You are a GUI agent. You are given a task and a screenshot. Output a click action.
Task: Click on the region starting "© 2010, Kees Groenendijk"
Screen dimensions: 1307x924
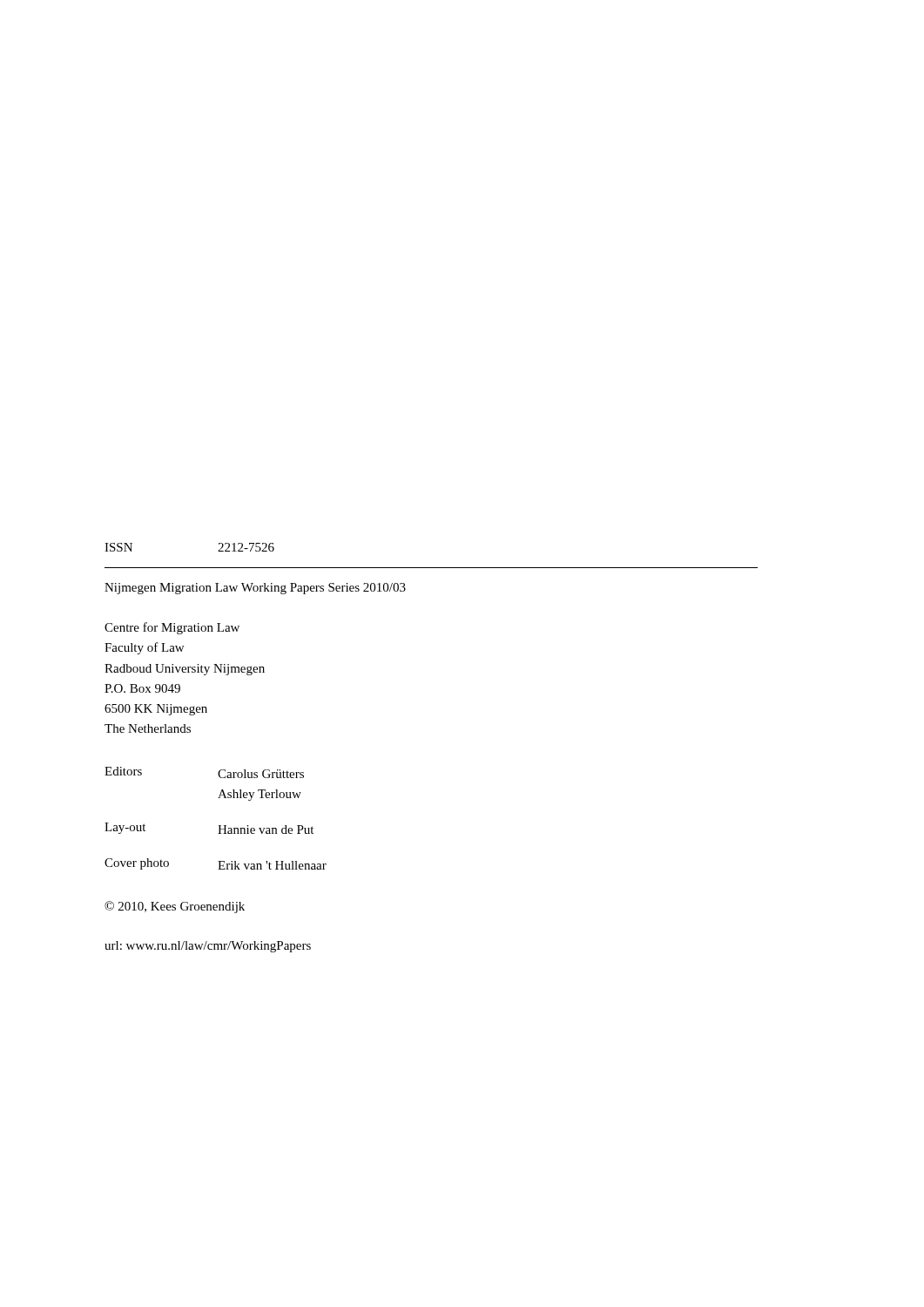[175, 906]
